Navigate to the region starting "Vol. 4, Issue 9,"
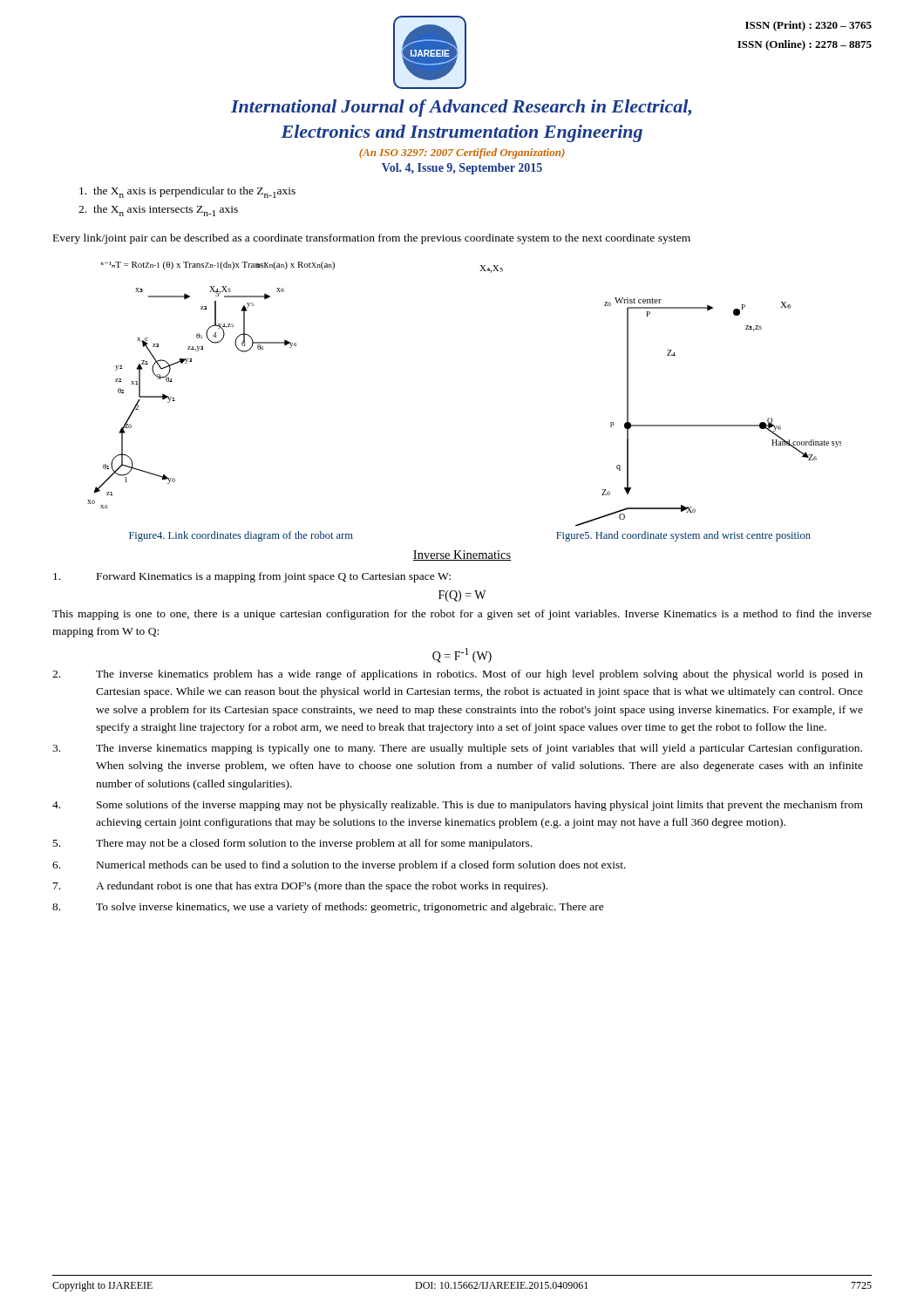Screen dimensions: 1308x924 462,168
